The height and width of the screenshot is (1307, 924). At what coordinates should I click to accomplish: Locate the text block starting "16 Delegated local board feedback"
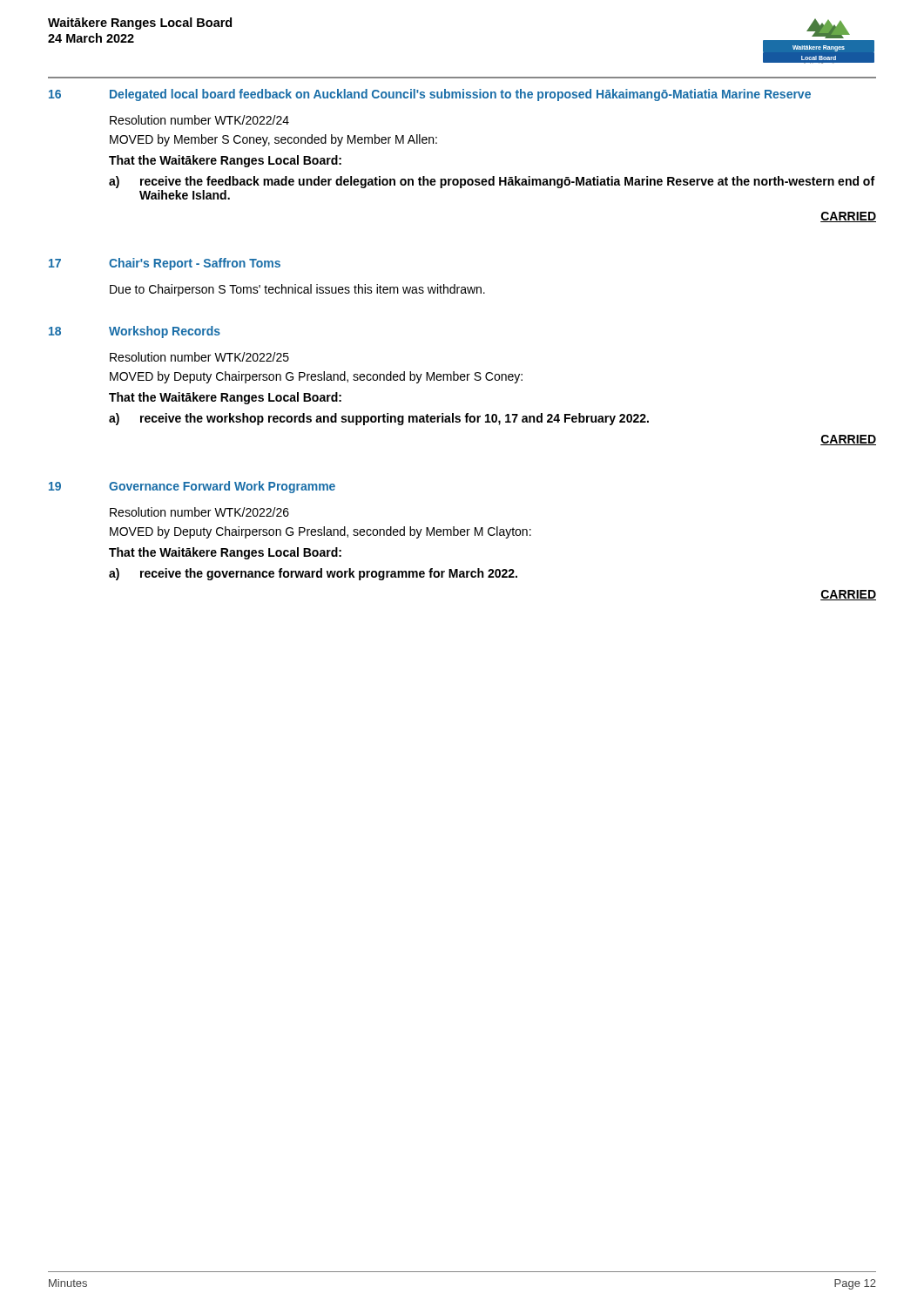430,98
